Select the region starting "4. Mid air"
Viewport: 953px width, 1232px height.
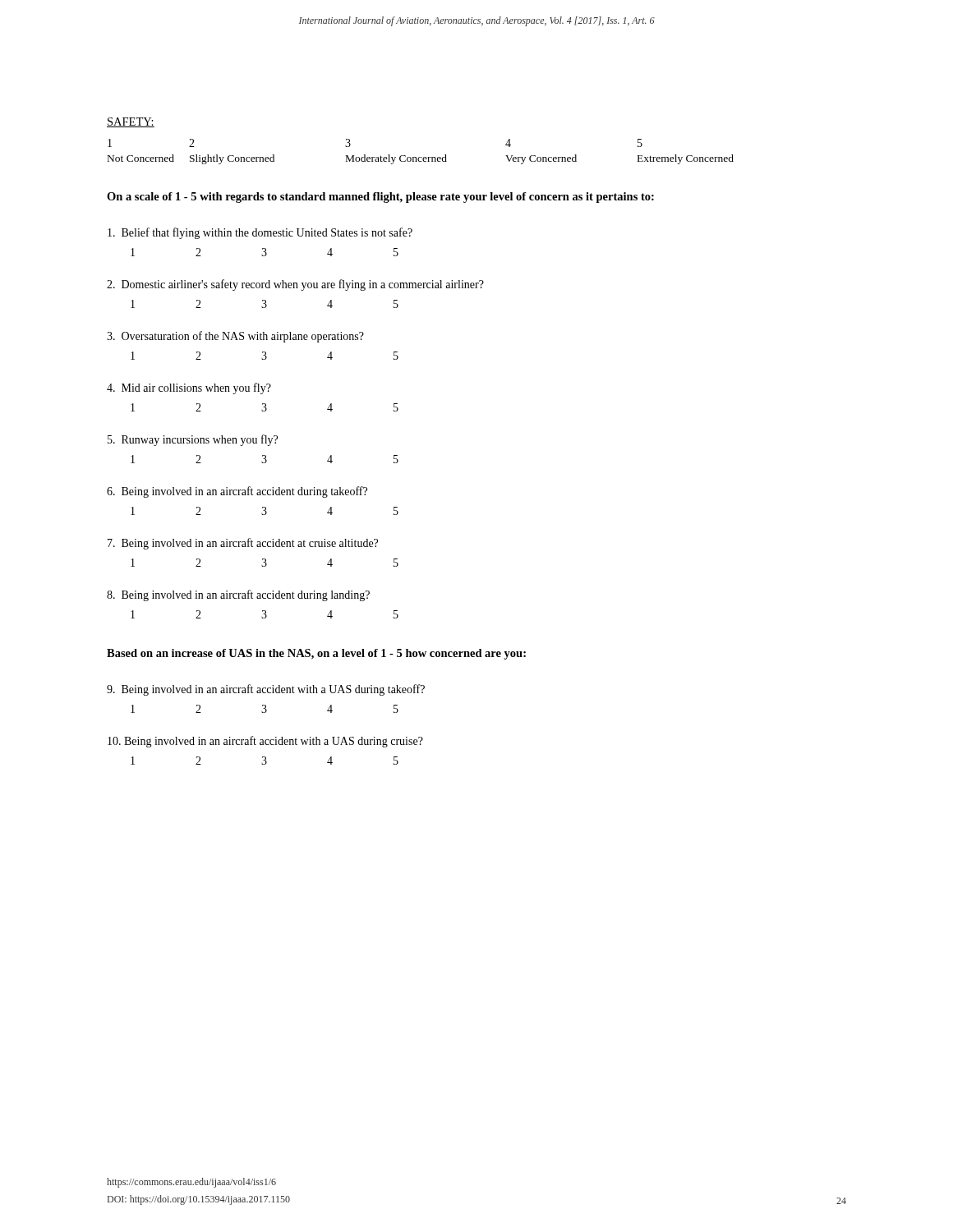click(x=189, y=388)
